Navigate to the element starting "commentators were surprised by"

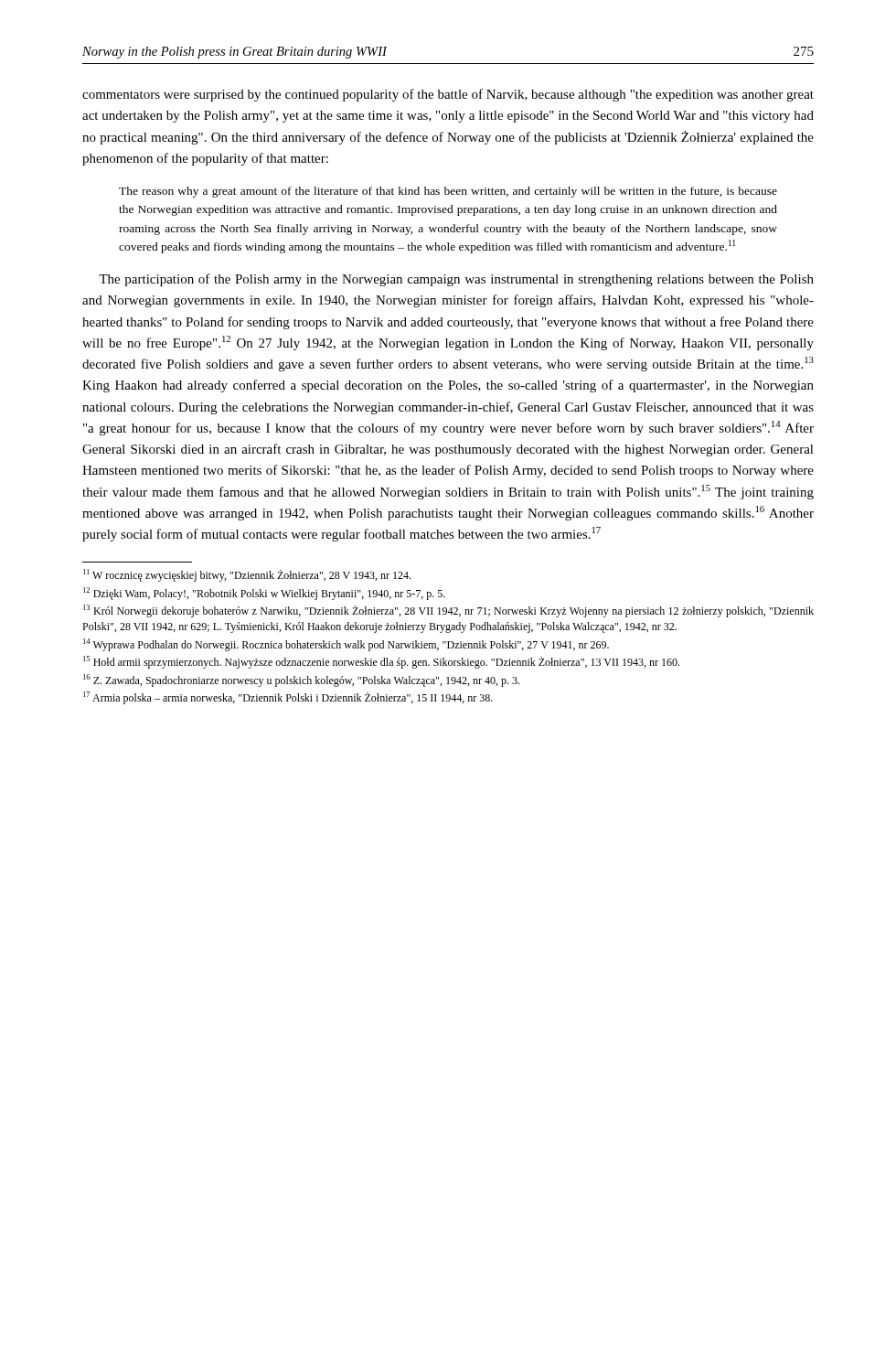point(448,126)
